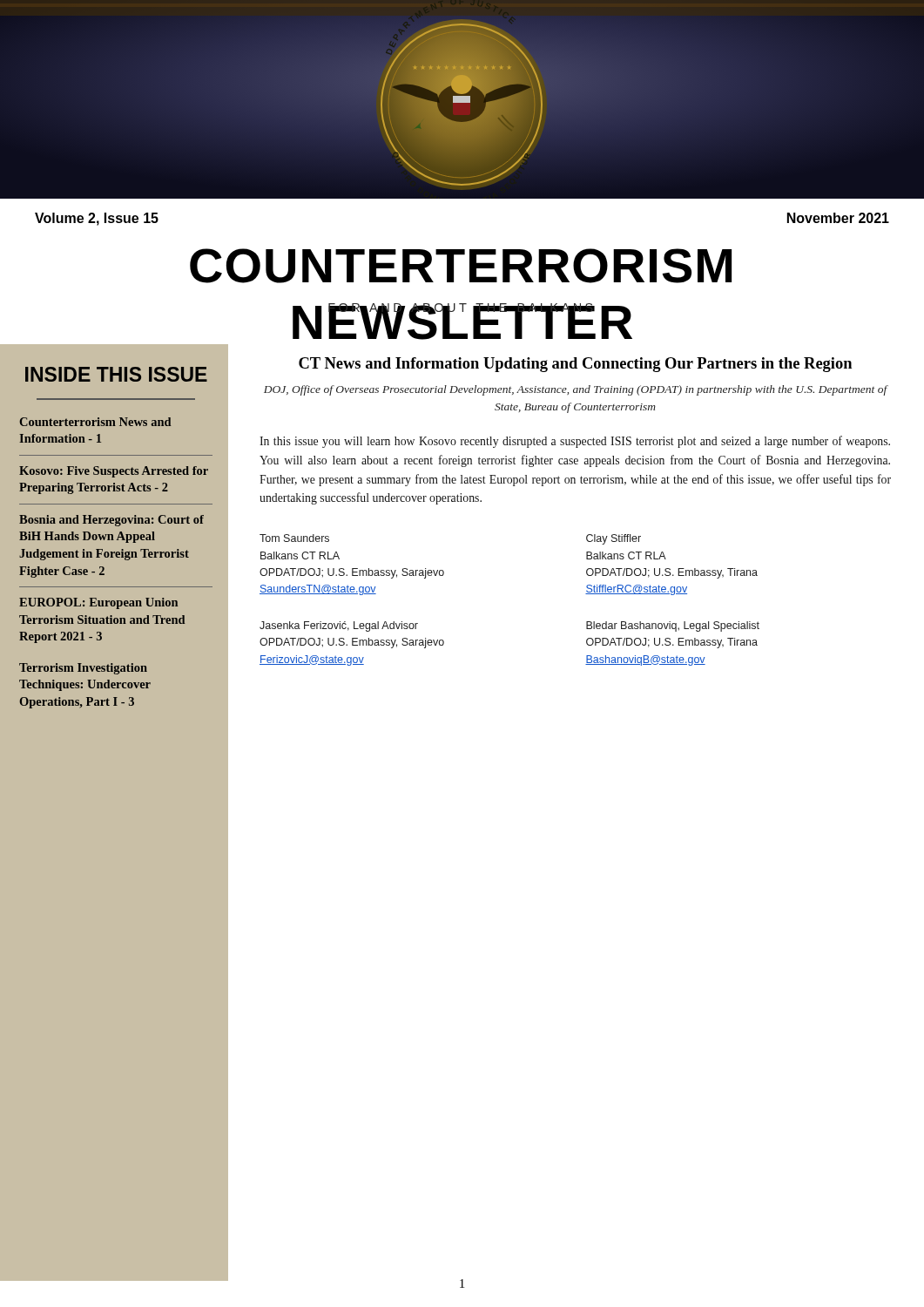Image resolution: width=924 pixels, height=1307 pixels.
Task: Point to the block beginning "Bledar Bashanoviq, Legal Specialist"
Action: pos(672,642)
